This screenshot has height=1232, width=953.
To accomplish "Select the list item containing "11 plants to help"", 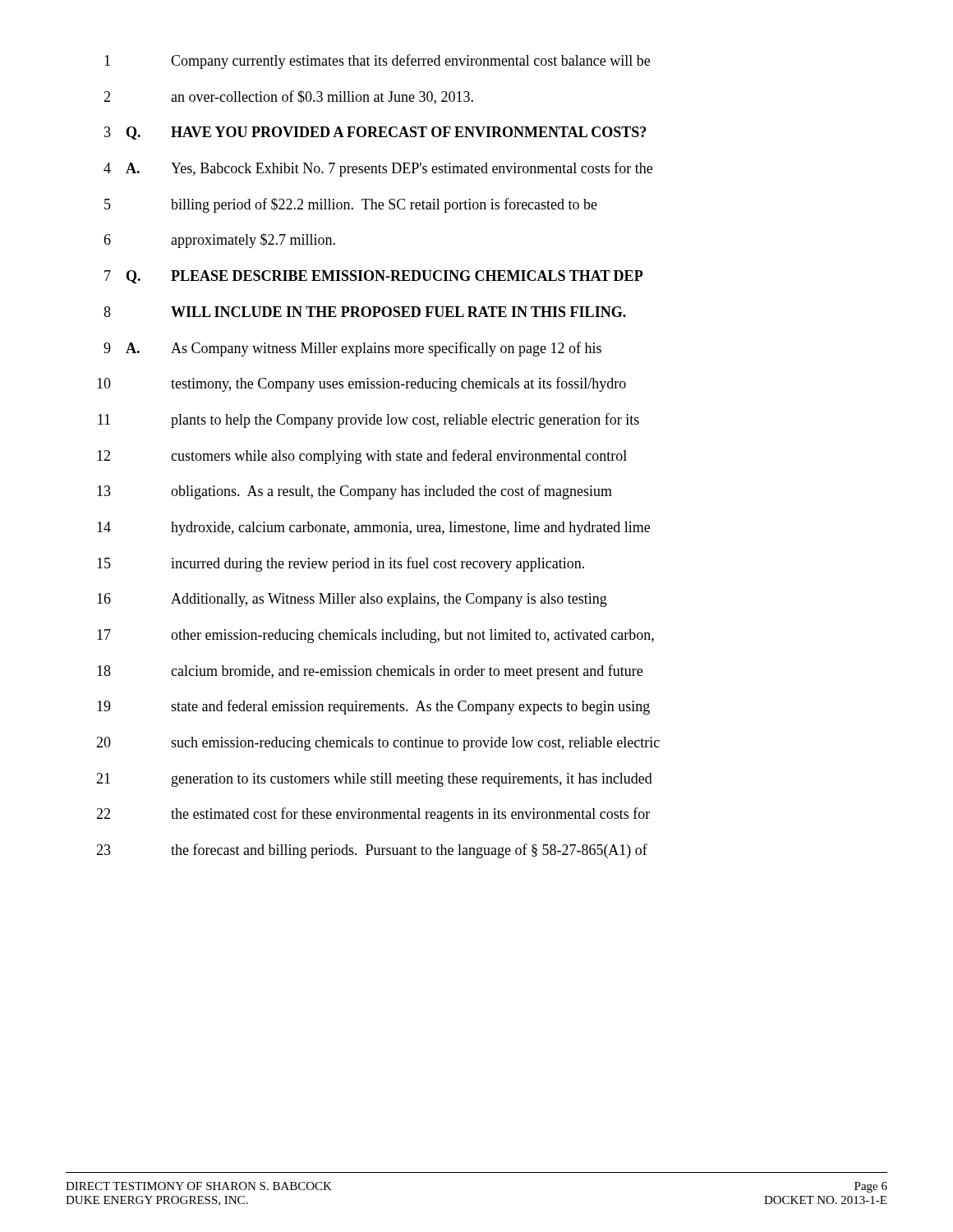I will [x=476, y=420].
